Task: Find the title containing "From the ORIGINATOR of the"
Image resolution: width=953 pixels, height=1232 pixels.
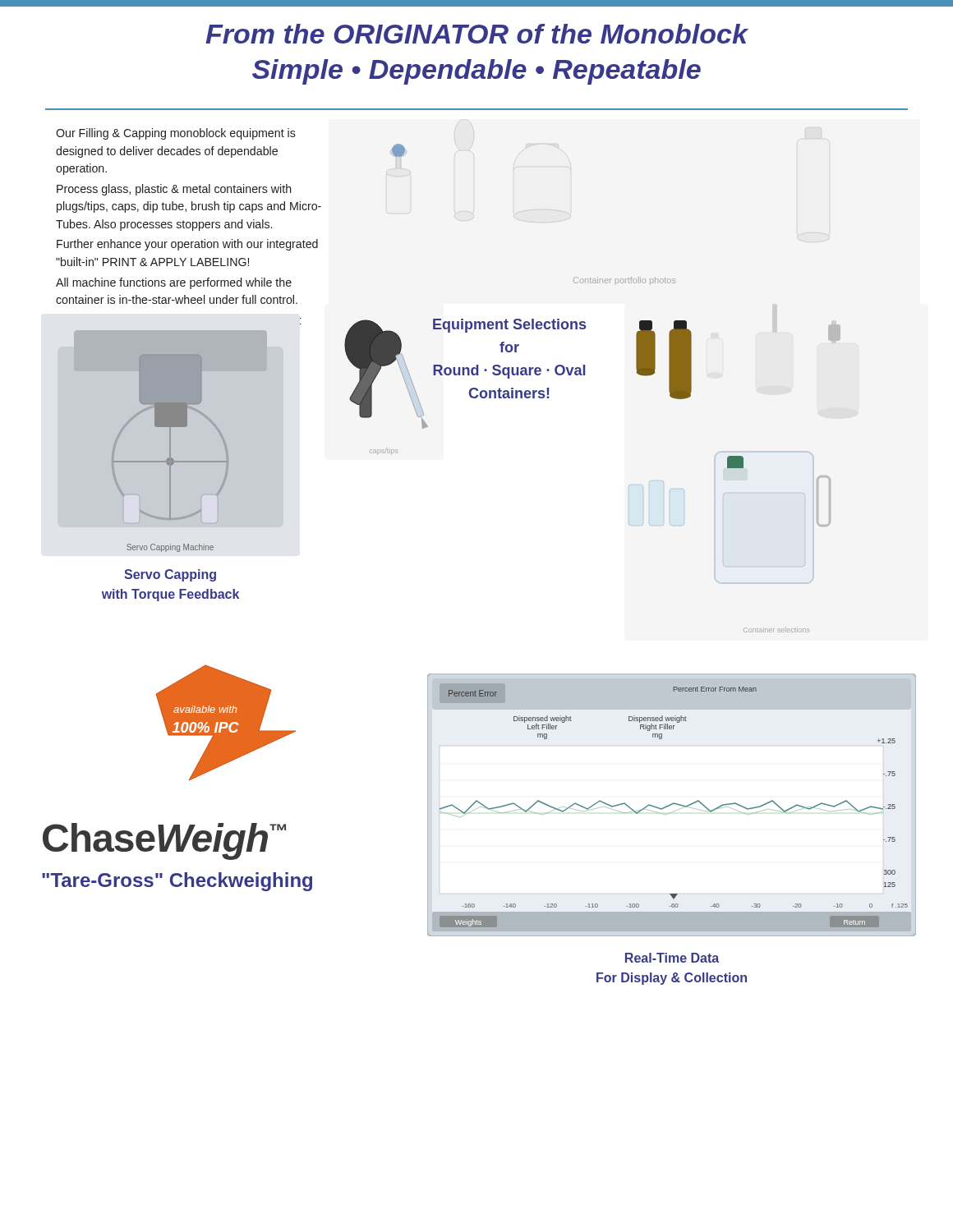Action: pos(476,52)
